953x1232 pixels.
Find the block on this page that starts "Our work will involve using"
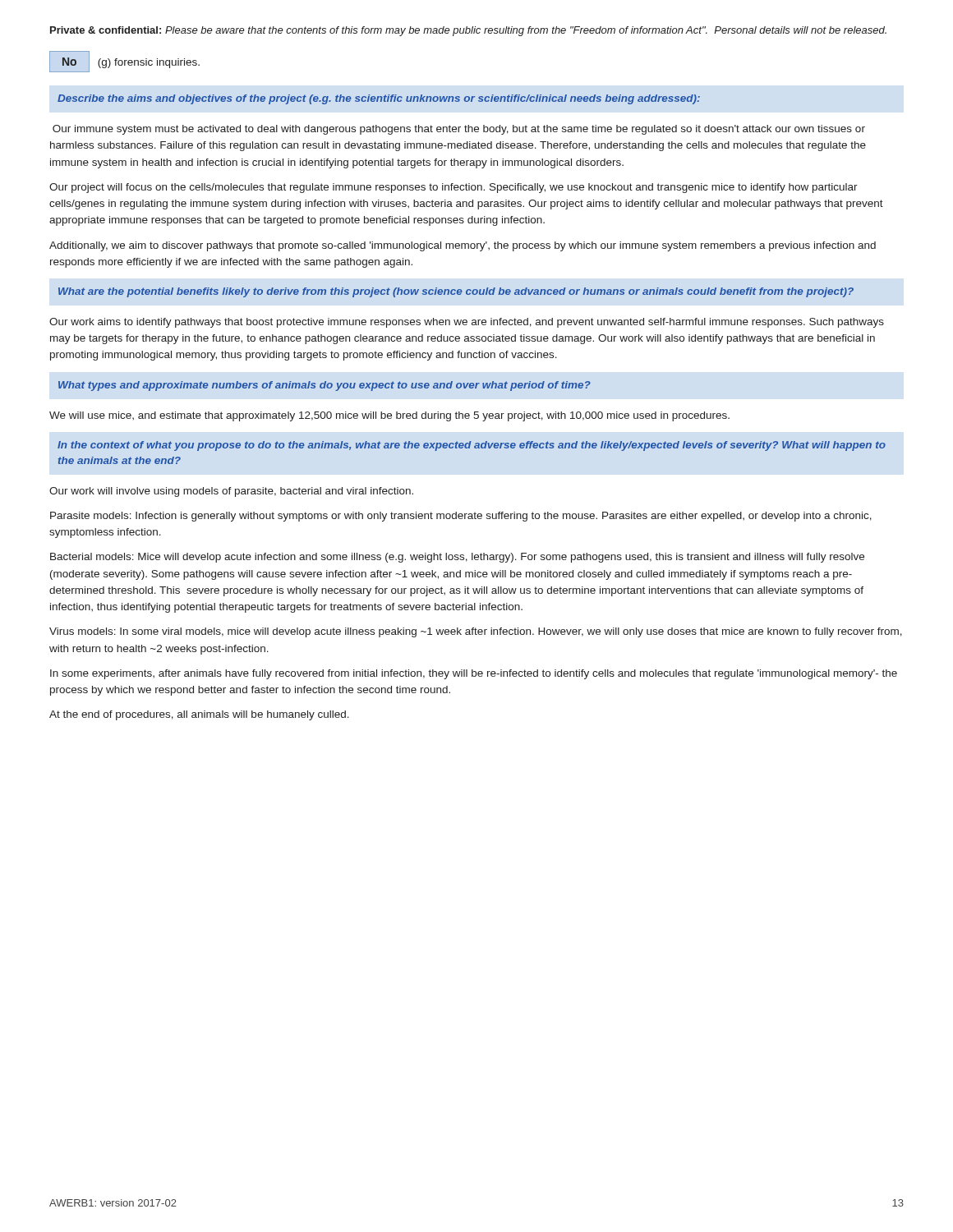tap(232, 490)
